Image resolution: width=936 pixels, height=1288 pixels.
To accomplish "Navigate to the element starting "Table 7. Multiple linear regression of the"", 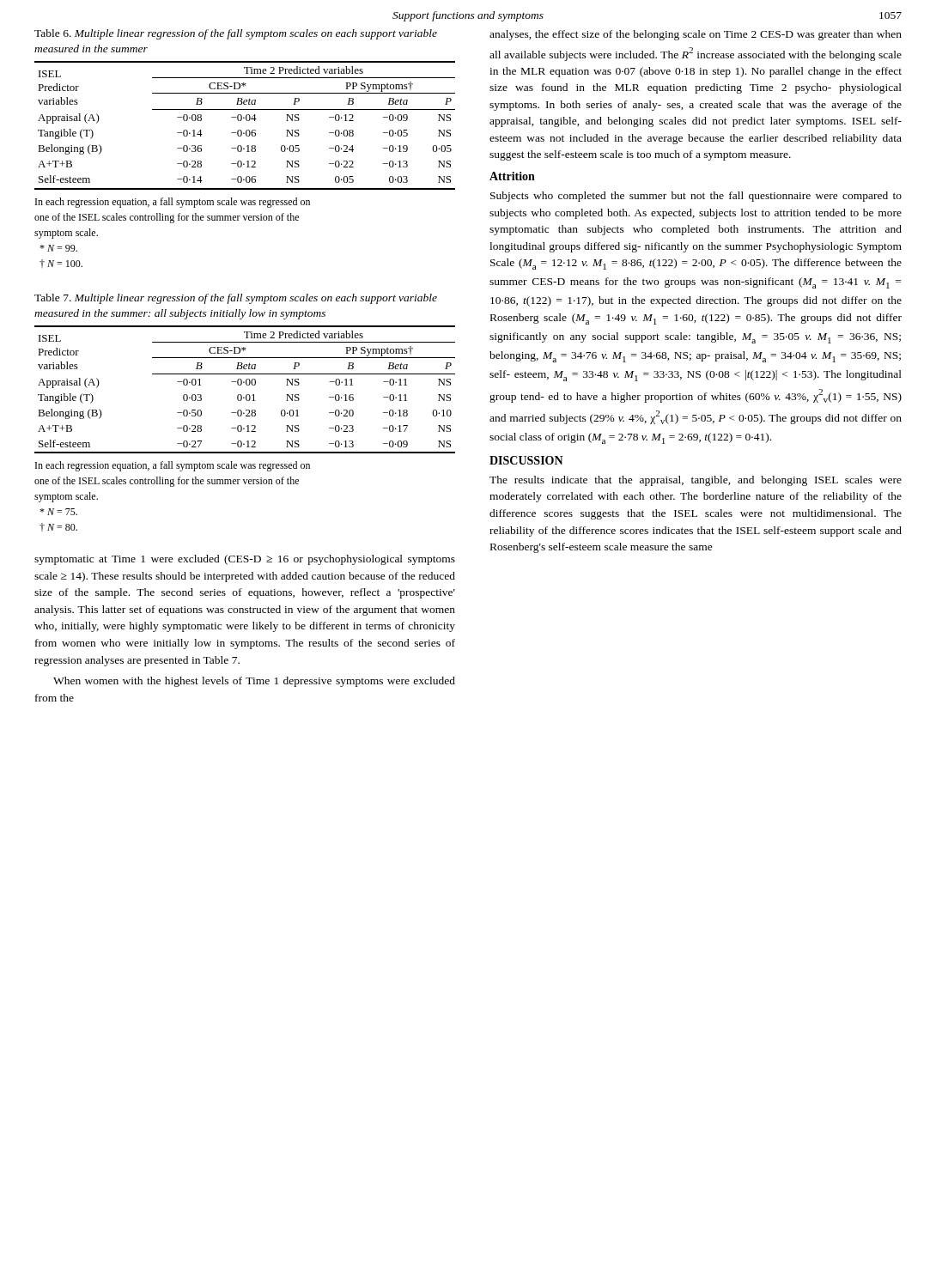I will click(236, 305).
